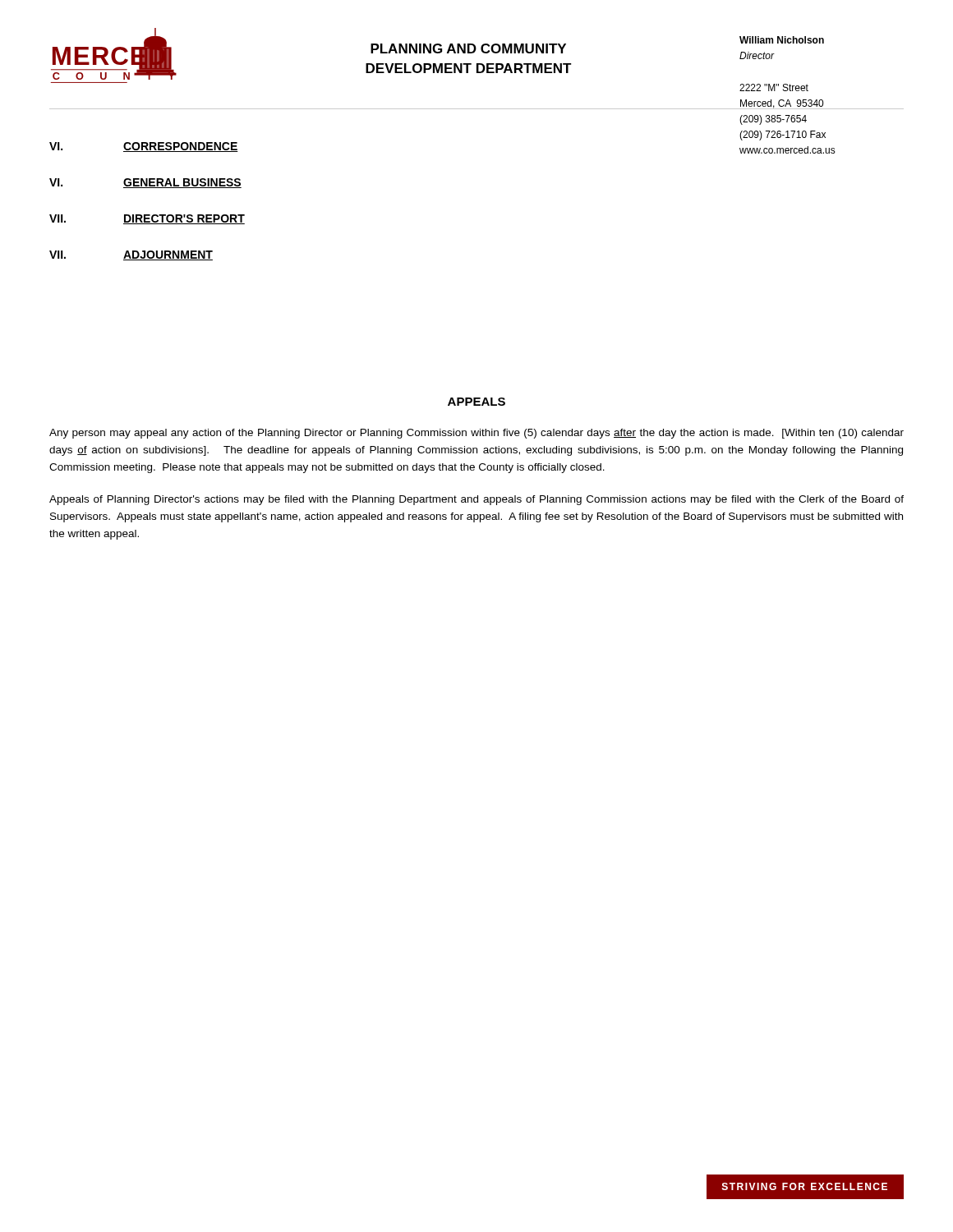The image size is (953, 1232).
Task: Where does it say "VII. DIRECTOR'S REPORT"?
Action: pyautogui.click(x=147, y=218)
